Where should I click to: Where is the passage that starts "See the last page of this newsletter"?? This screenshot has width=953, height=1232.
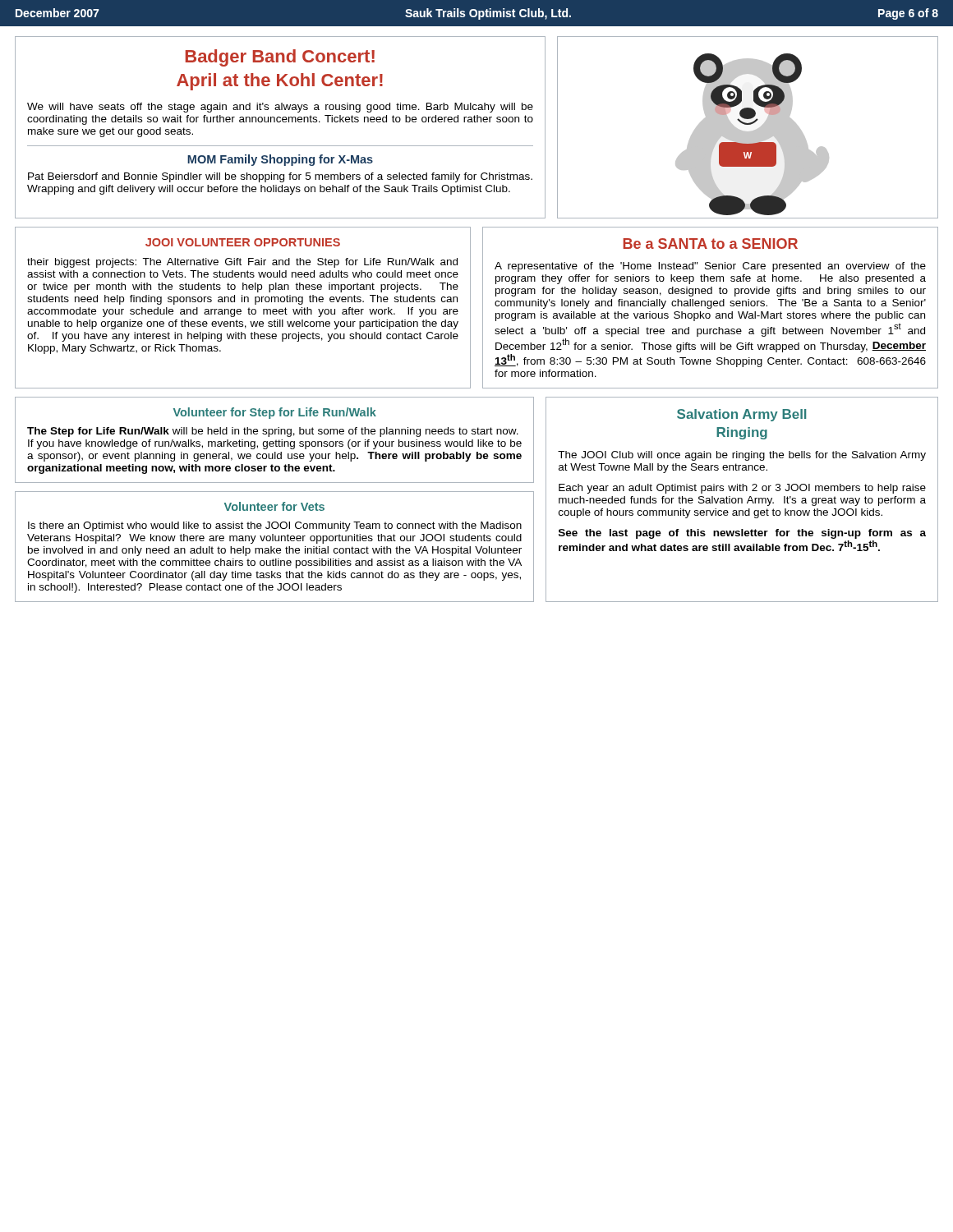point(742,540)
